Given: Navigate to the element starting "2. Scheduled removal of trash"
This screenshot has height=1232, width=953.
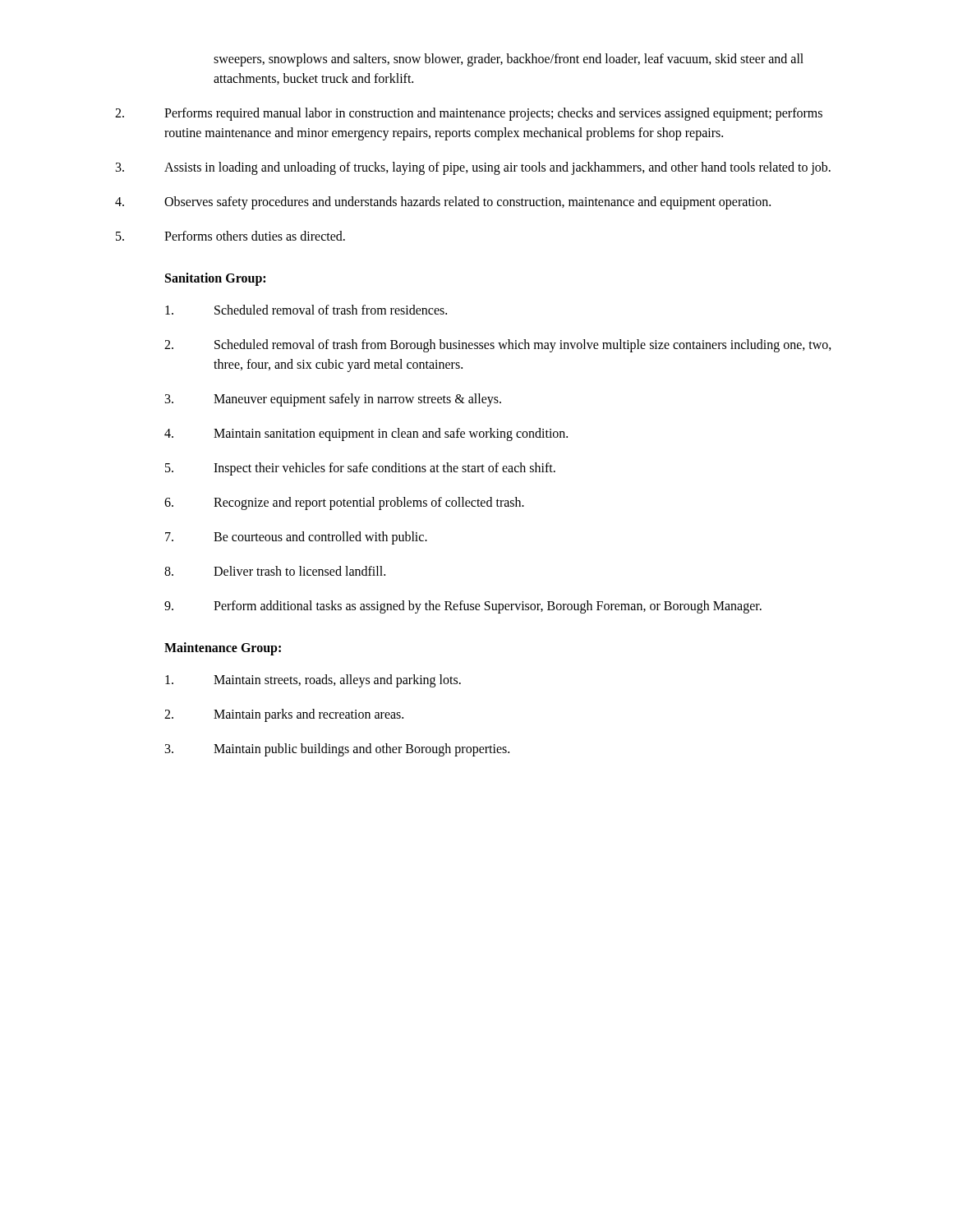Looking at the screenshot, I should pyautogui.click(x=501, y=355).
